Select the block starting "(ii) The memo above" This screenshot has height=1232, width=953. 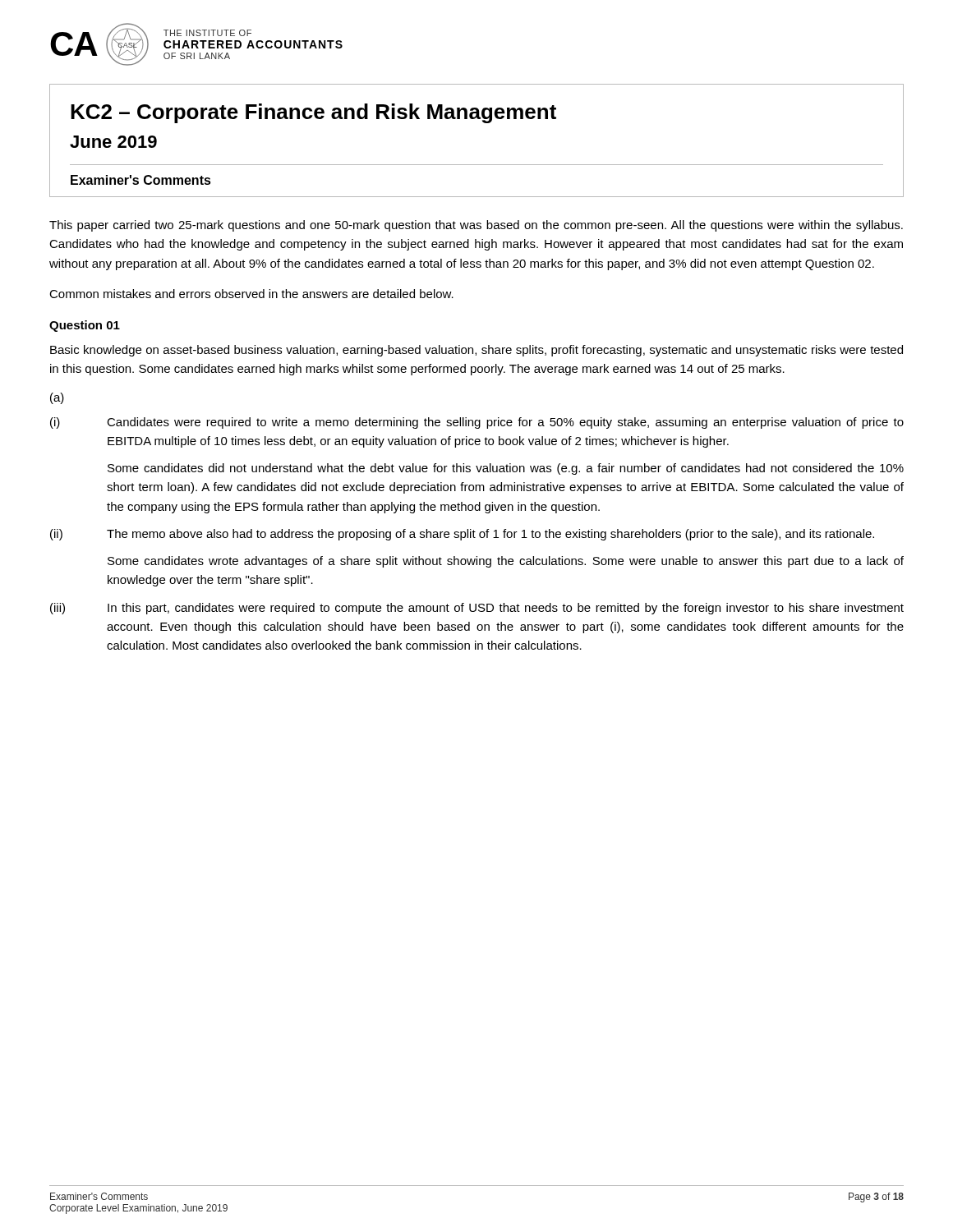[476, 533]
